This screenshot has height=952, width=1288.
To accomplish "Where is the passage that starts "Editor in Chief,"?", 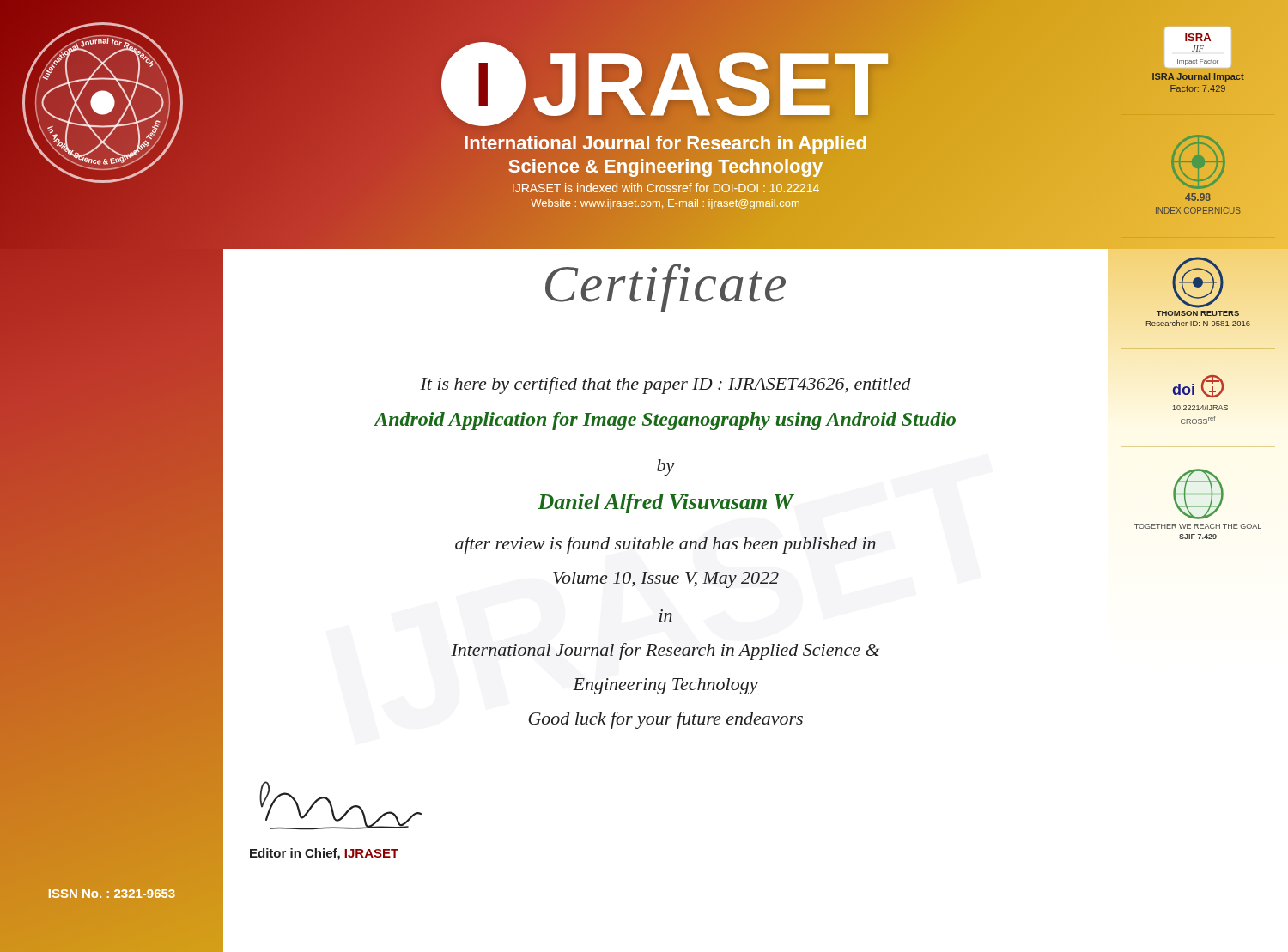I will (x=324, y=853).
